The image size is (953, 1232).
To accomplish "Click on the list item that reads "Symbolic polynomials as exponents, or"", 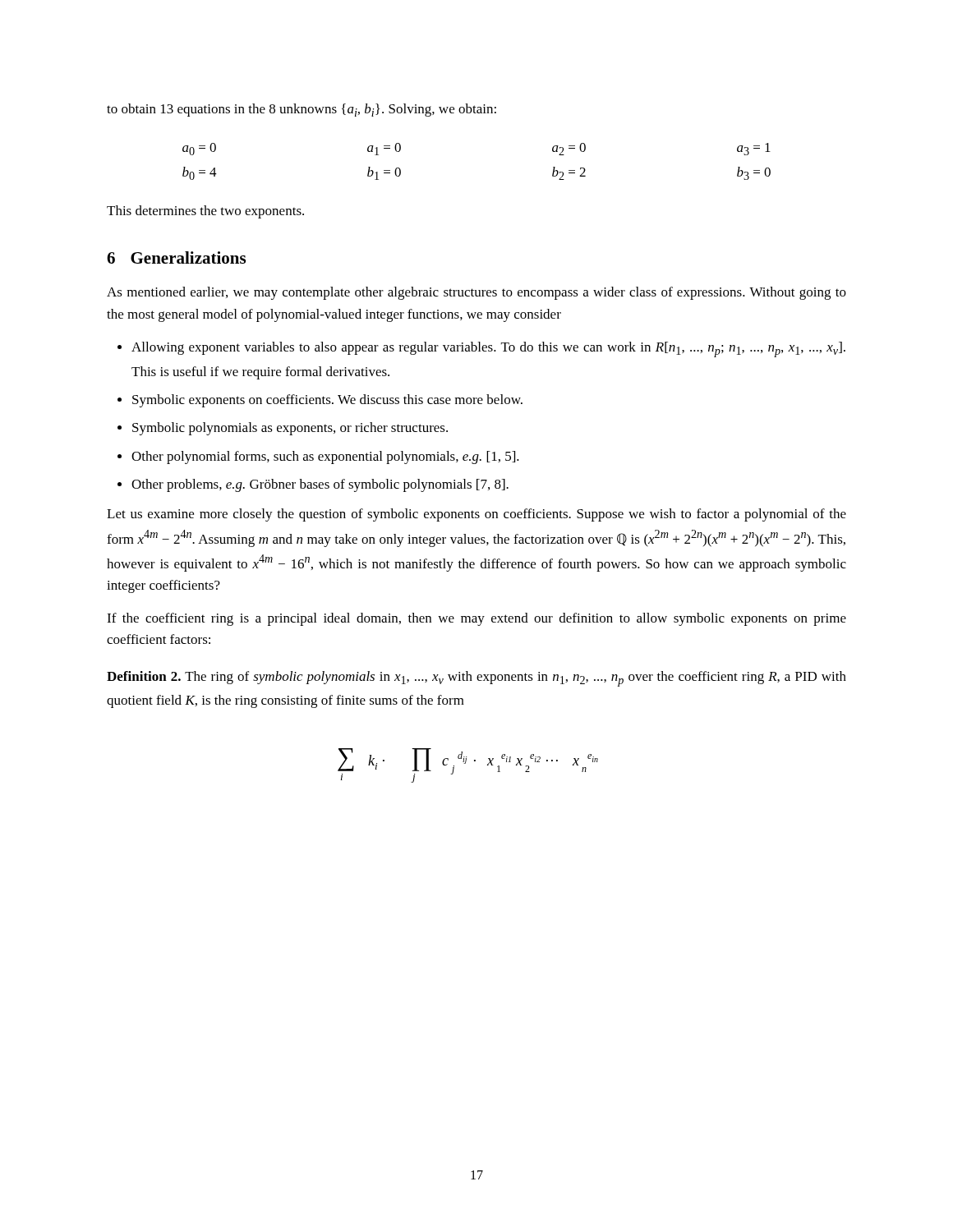I will point(290,428).
